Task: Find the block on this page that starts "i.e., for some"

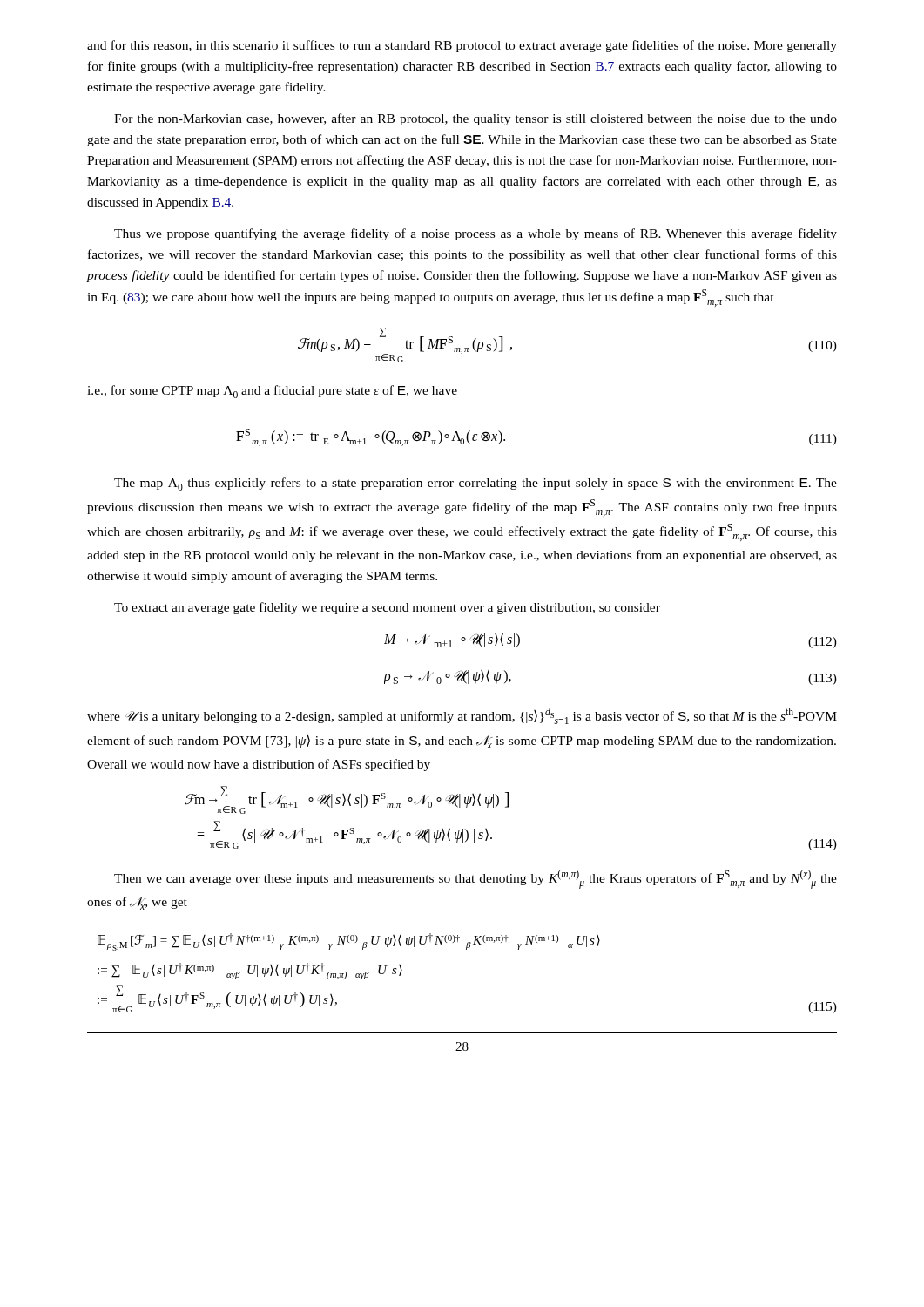Action: pyautogui.click(x=272, y=392)
